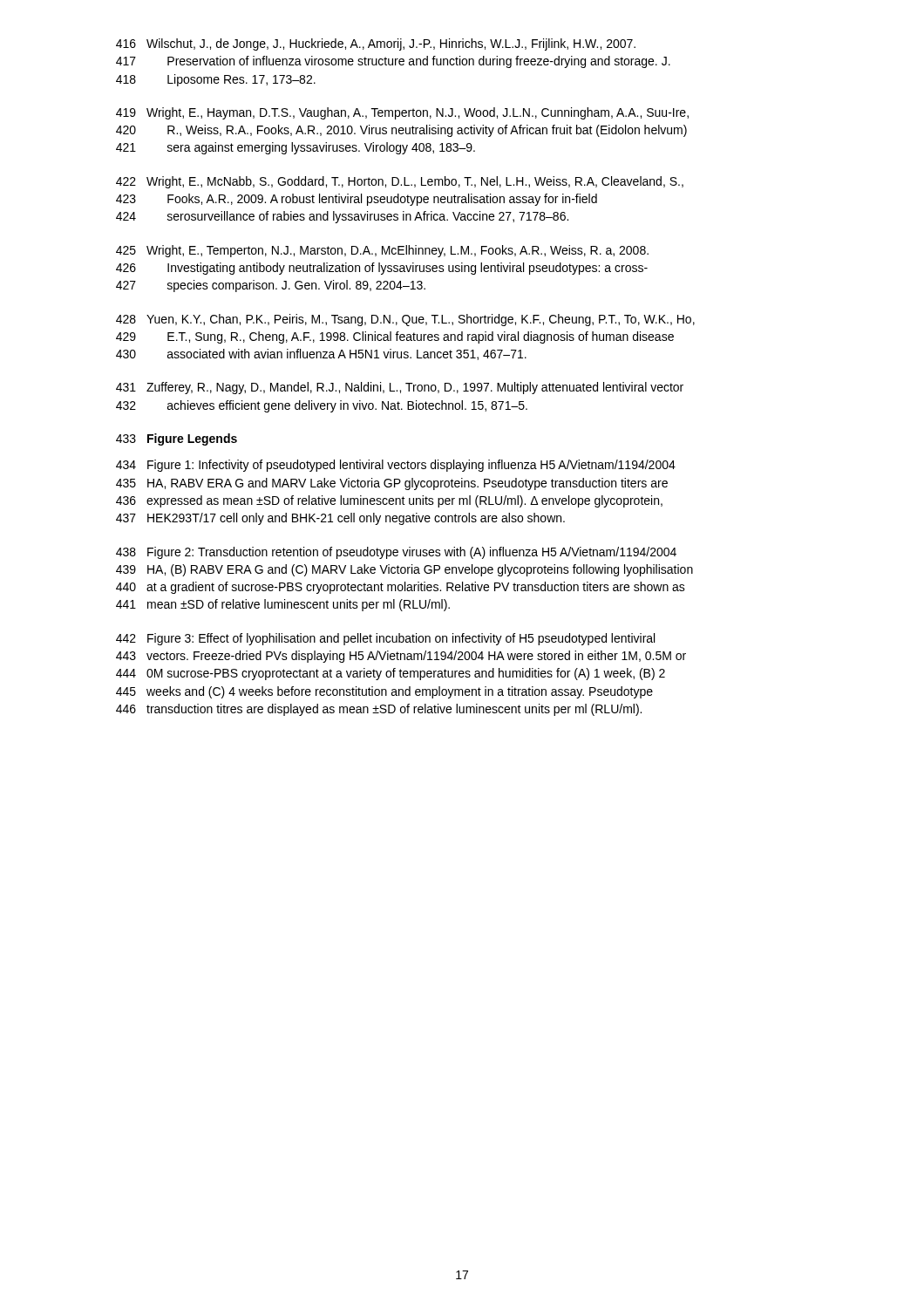Locate the passage starting "425426427 Wright, E.,"
The height and width of the screenshot is (1308, 924).
click(462, 268)
